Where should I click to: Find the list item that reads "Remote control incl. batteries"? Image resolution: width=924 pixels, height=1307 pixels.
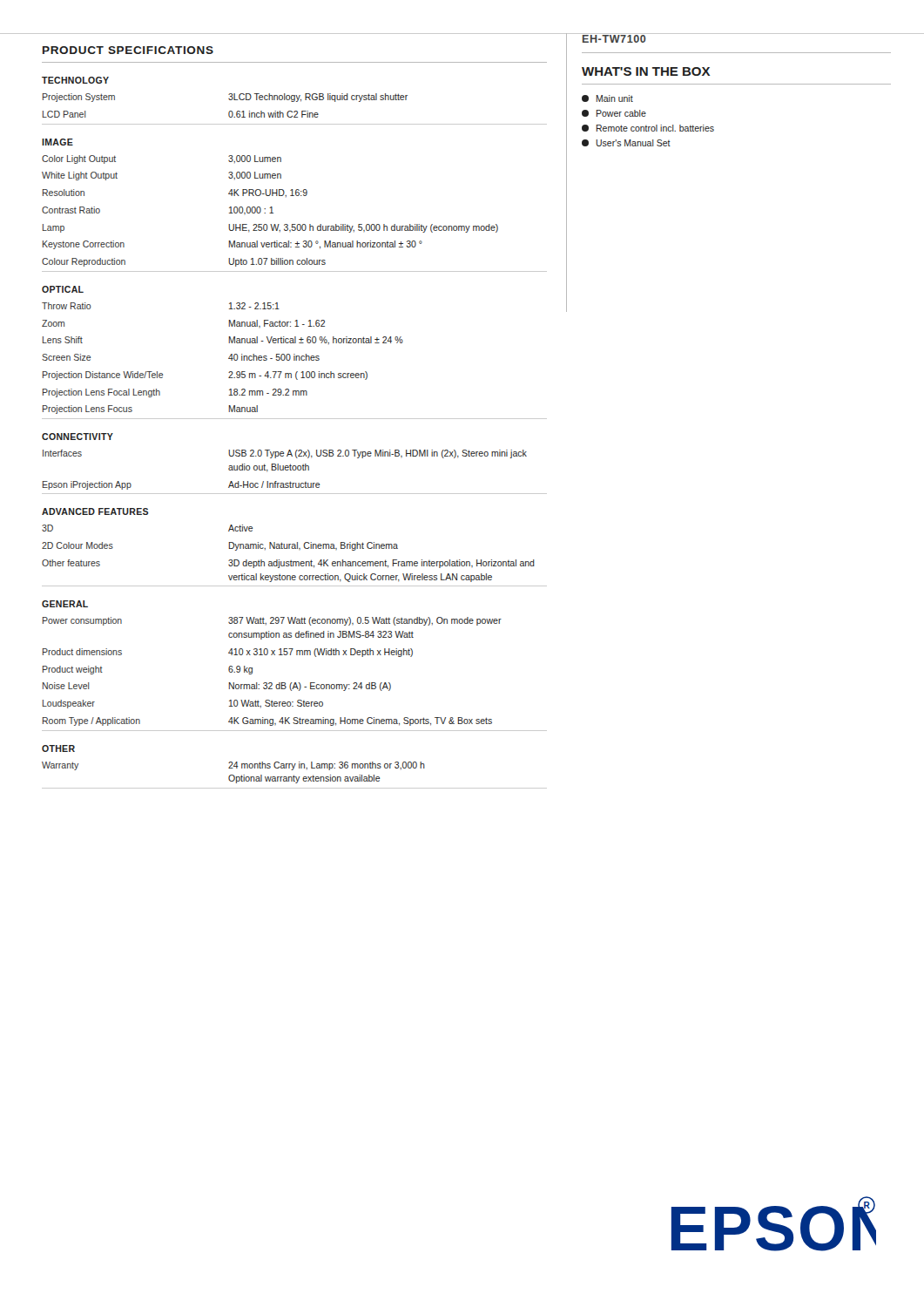[648, 128]
